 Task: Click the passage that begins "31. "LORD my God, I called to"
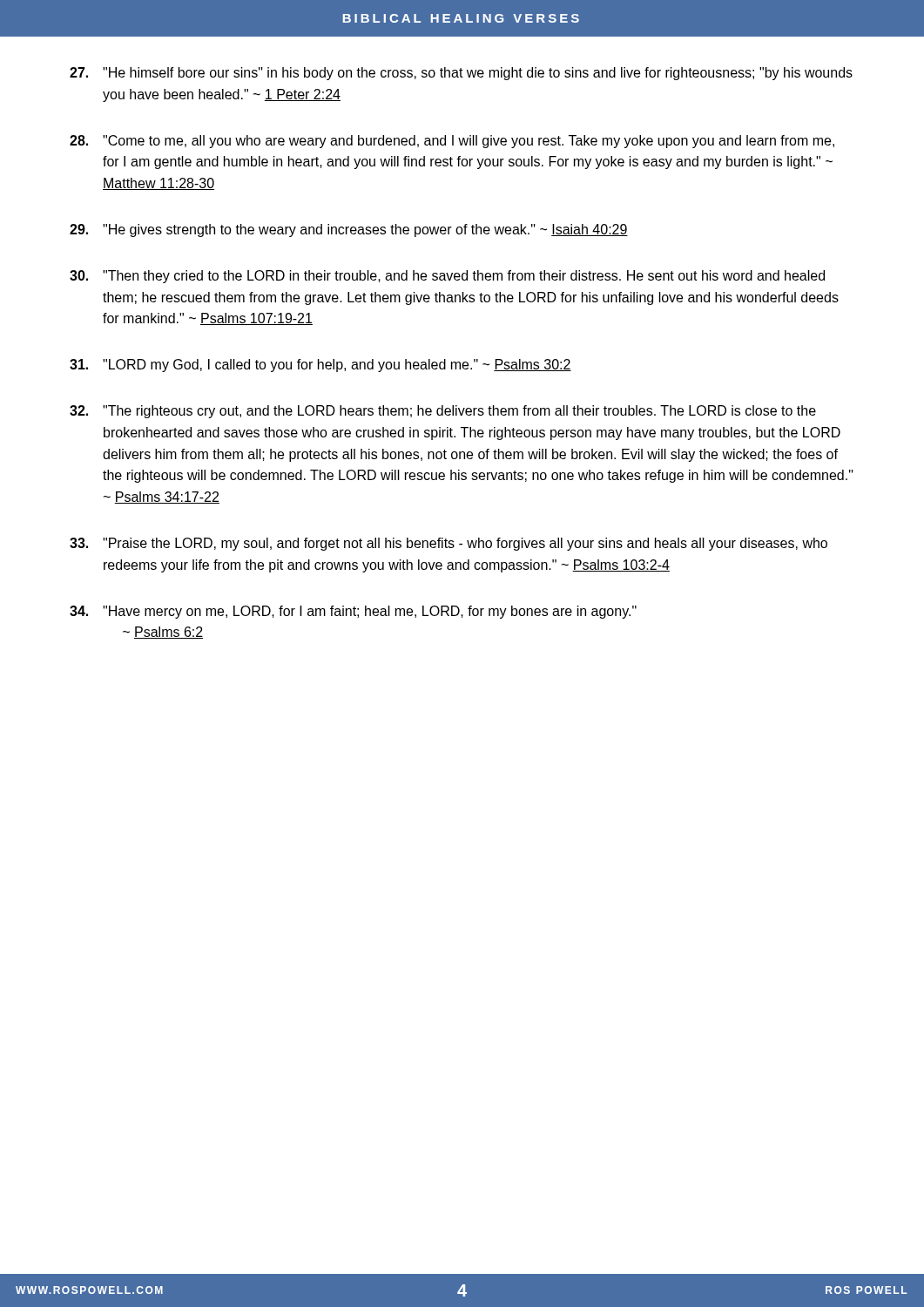[x=462, y=366]
